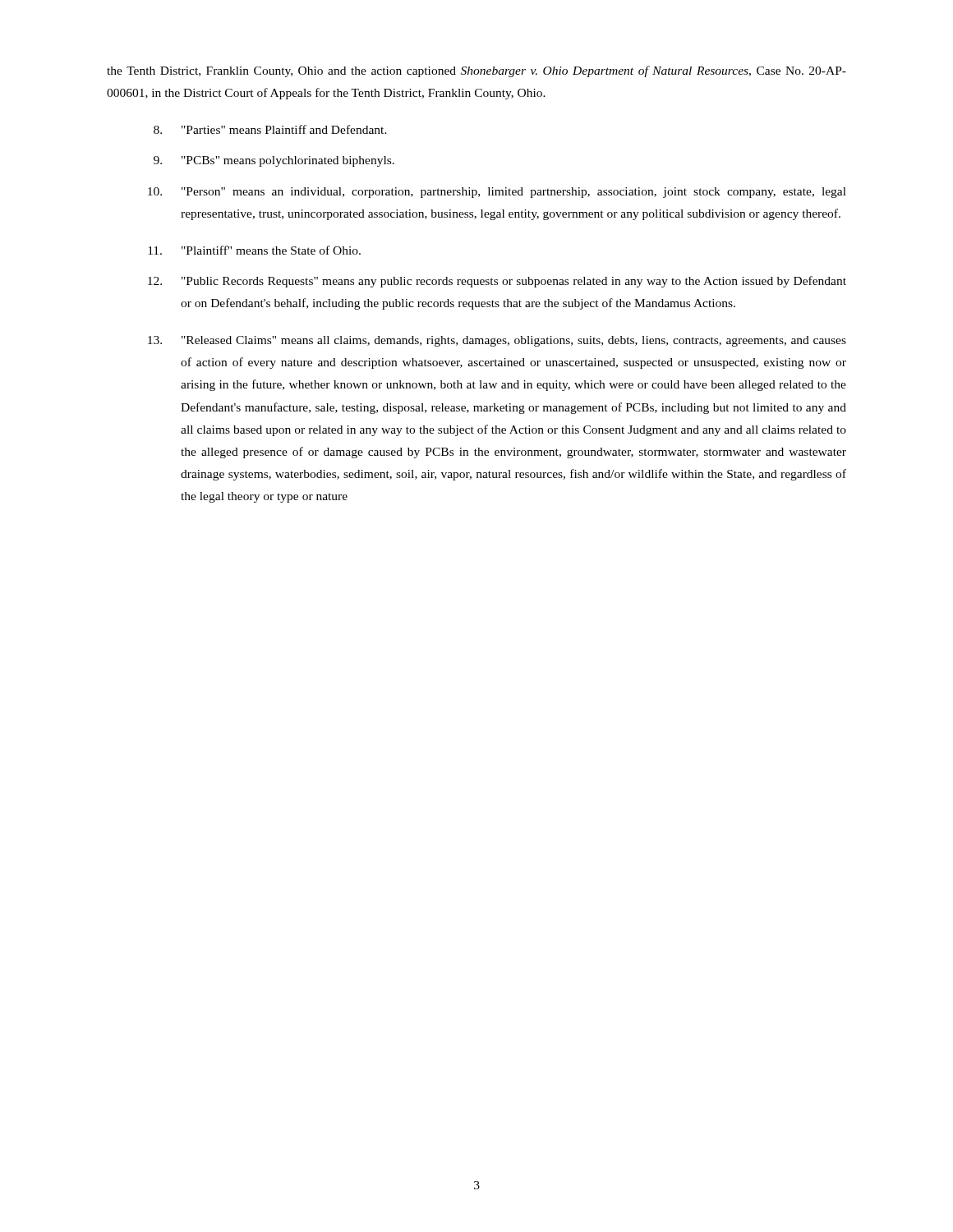Select the text block starting "13. "Released Claims""
Screen dimensions: 1232x953
pyautogui.click(x=476, y=418)
